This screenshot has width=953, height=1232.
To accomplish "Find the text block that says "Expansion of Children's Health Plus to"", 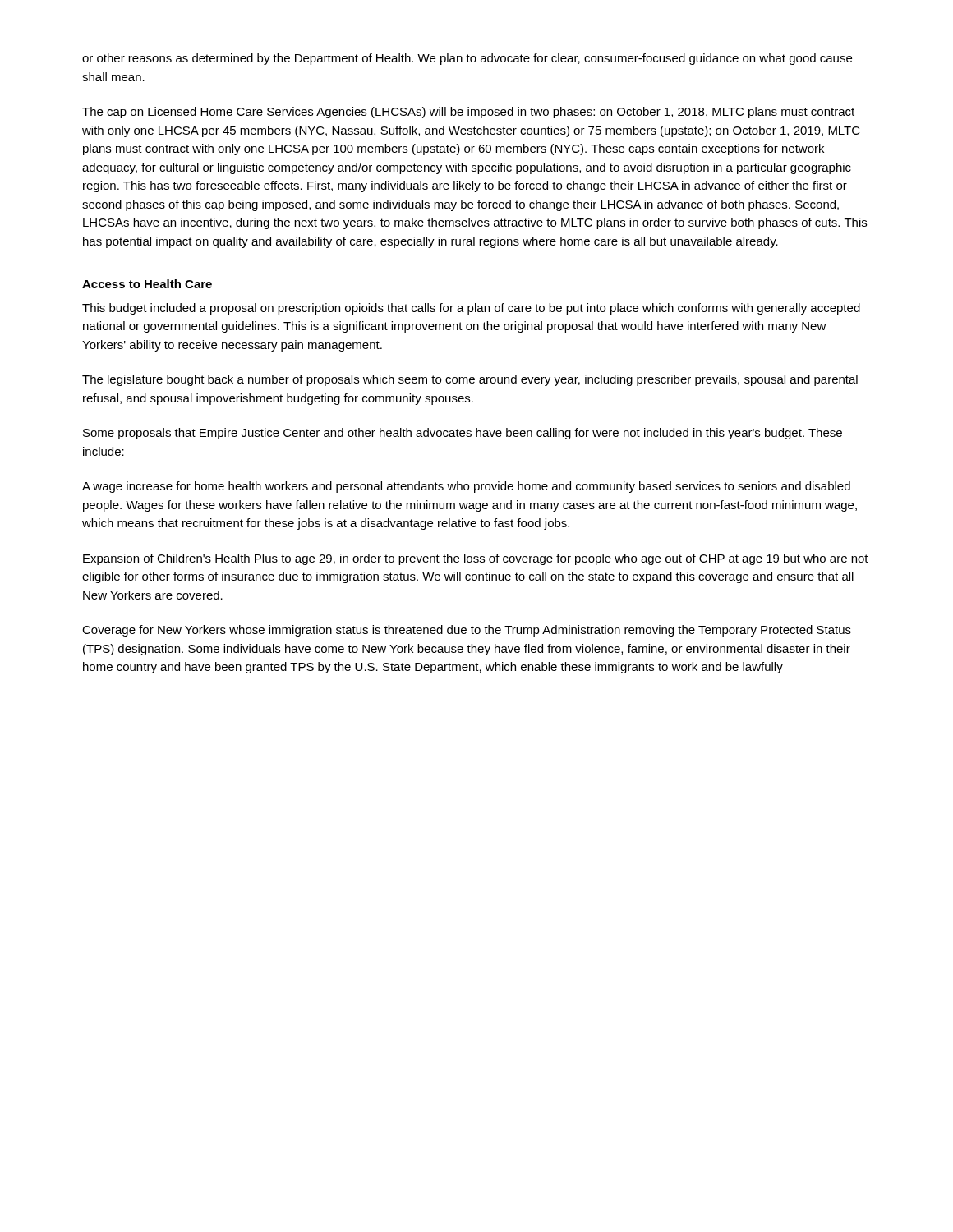I will point(475,576).
